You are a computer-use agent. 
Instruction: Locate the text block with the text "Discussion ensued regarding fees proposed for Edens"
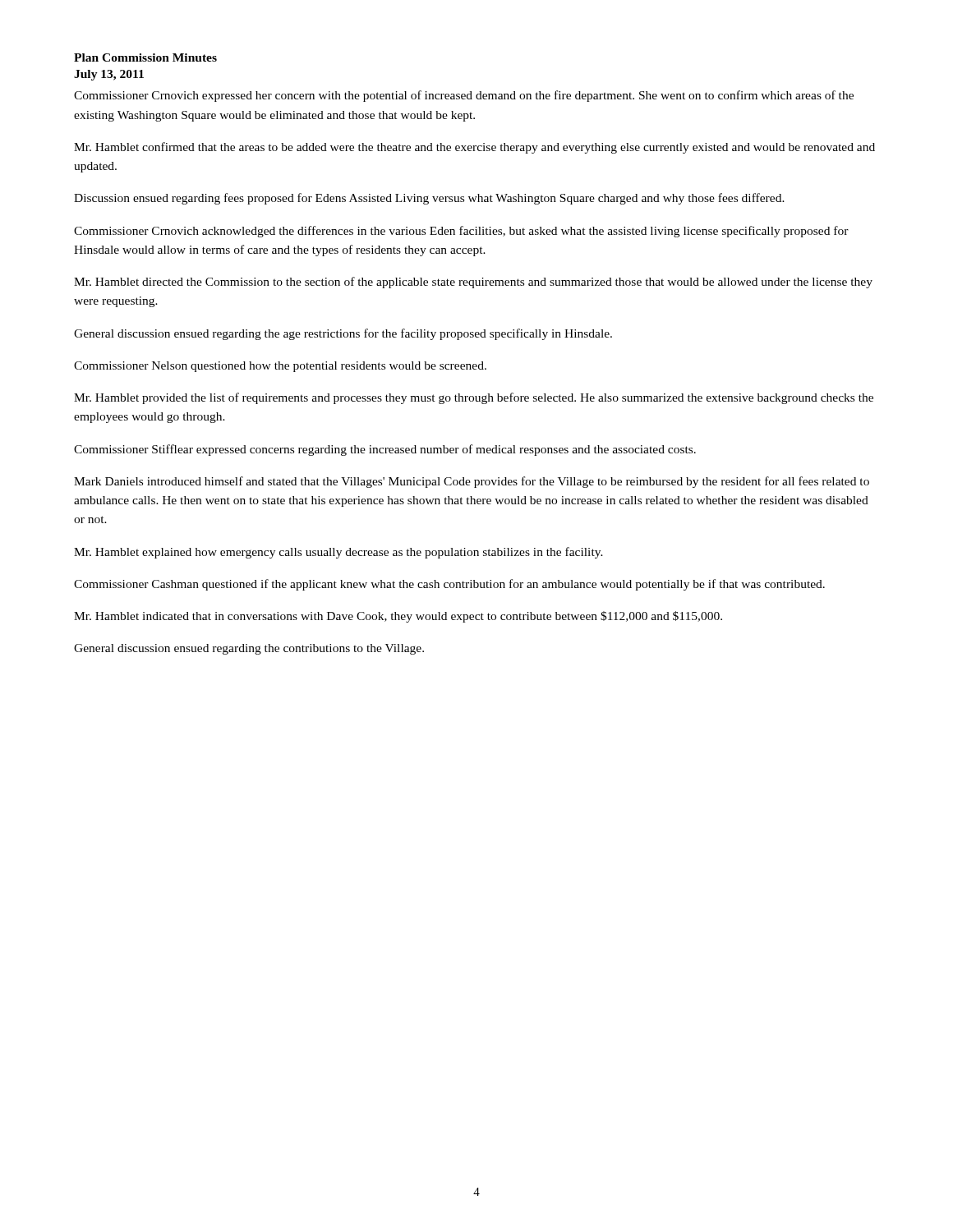429,198
